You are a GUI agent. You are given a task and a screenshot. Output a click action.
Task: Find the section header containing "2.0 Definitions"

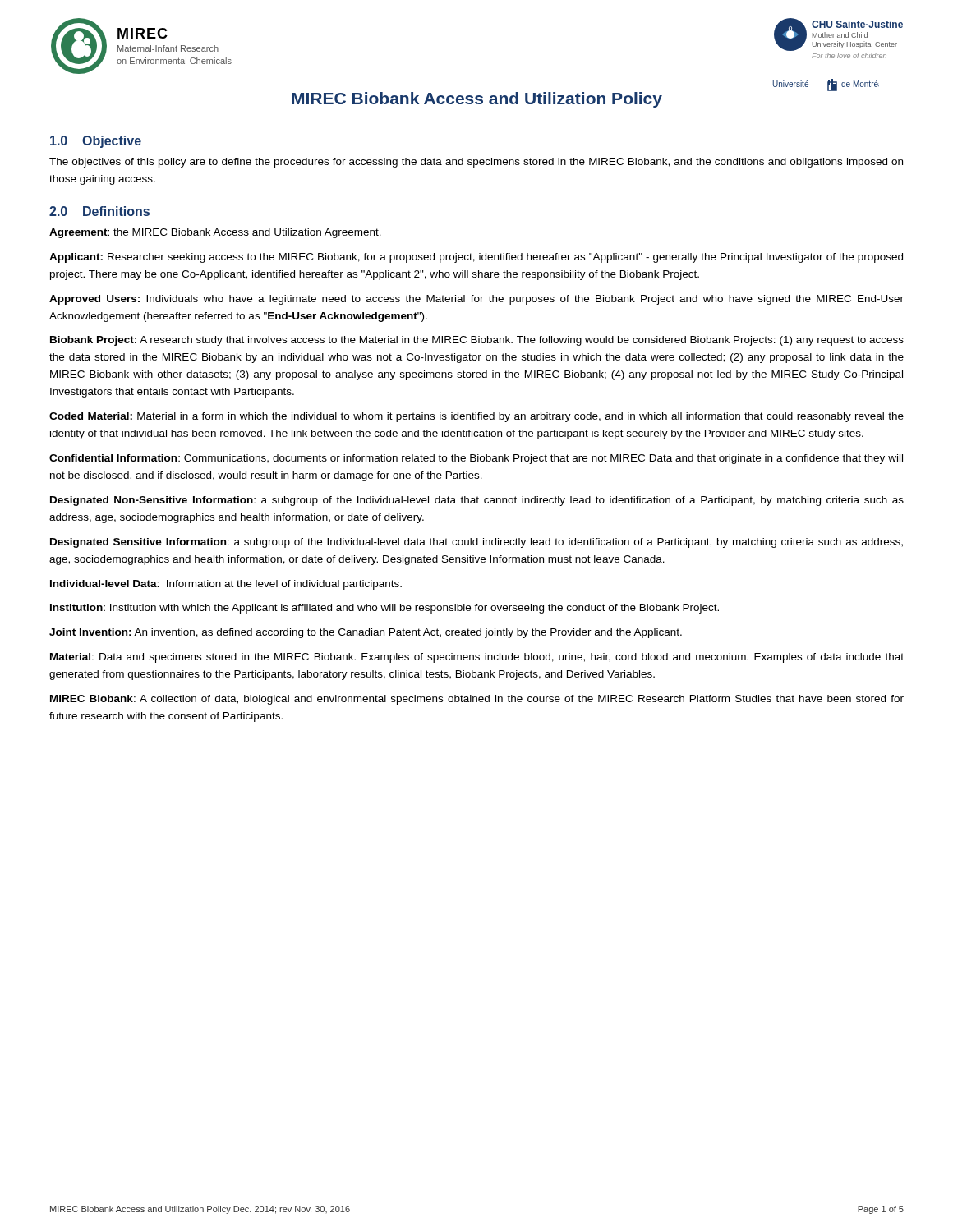[x=100, y=211]
